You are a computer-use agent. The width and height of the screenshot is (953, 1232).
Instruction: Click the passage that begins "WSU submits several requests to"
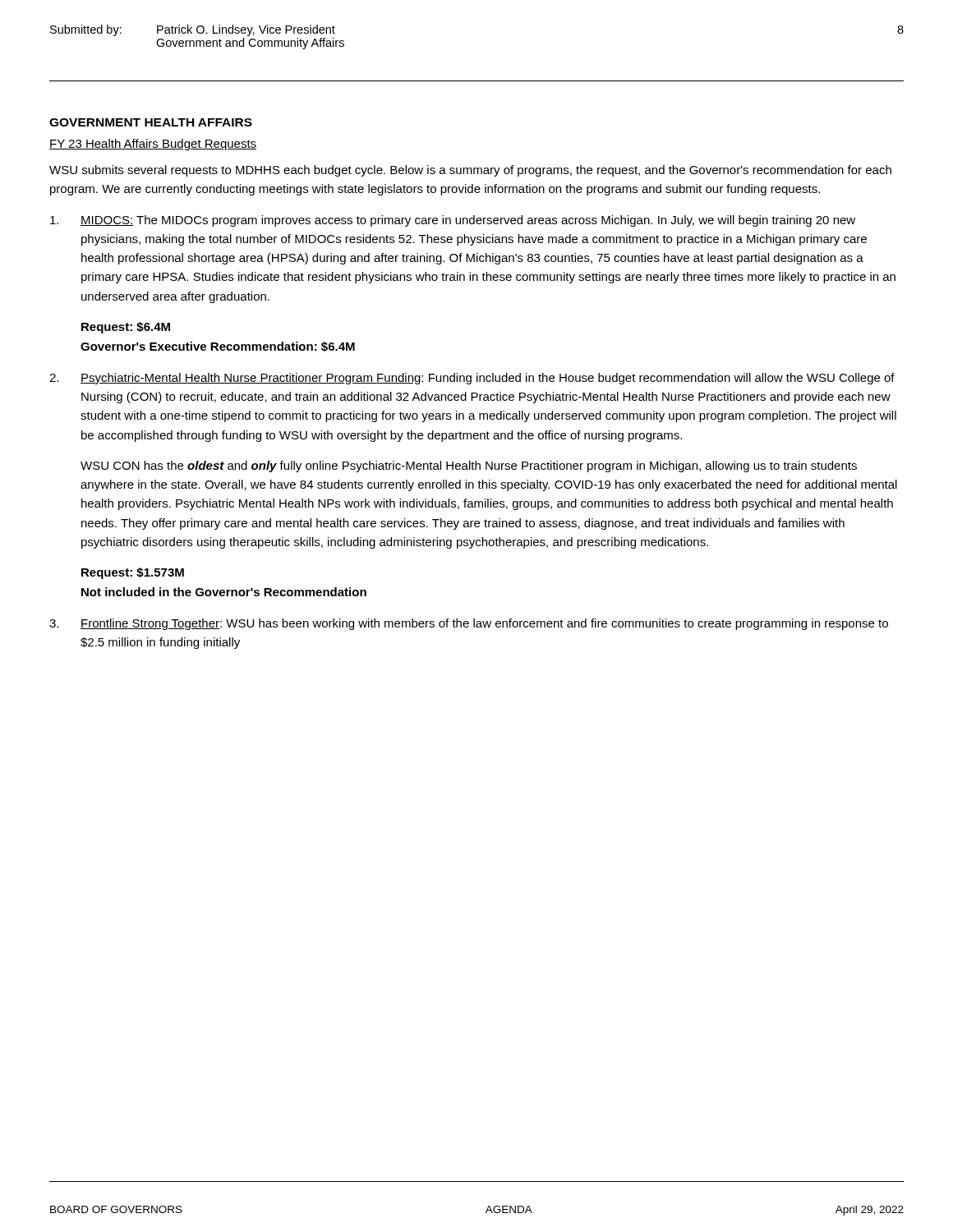point(471,179)
